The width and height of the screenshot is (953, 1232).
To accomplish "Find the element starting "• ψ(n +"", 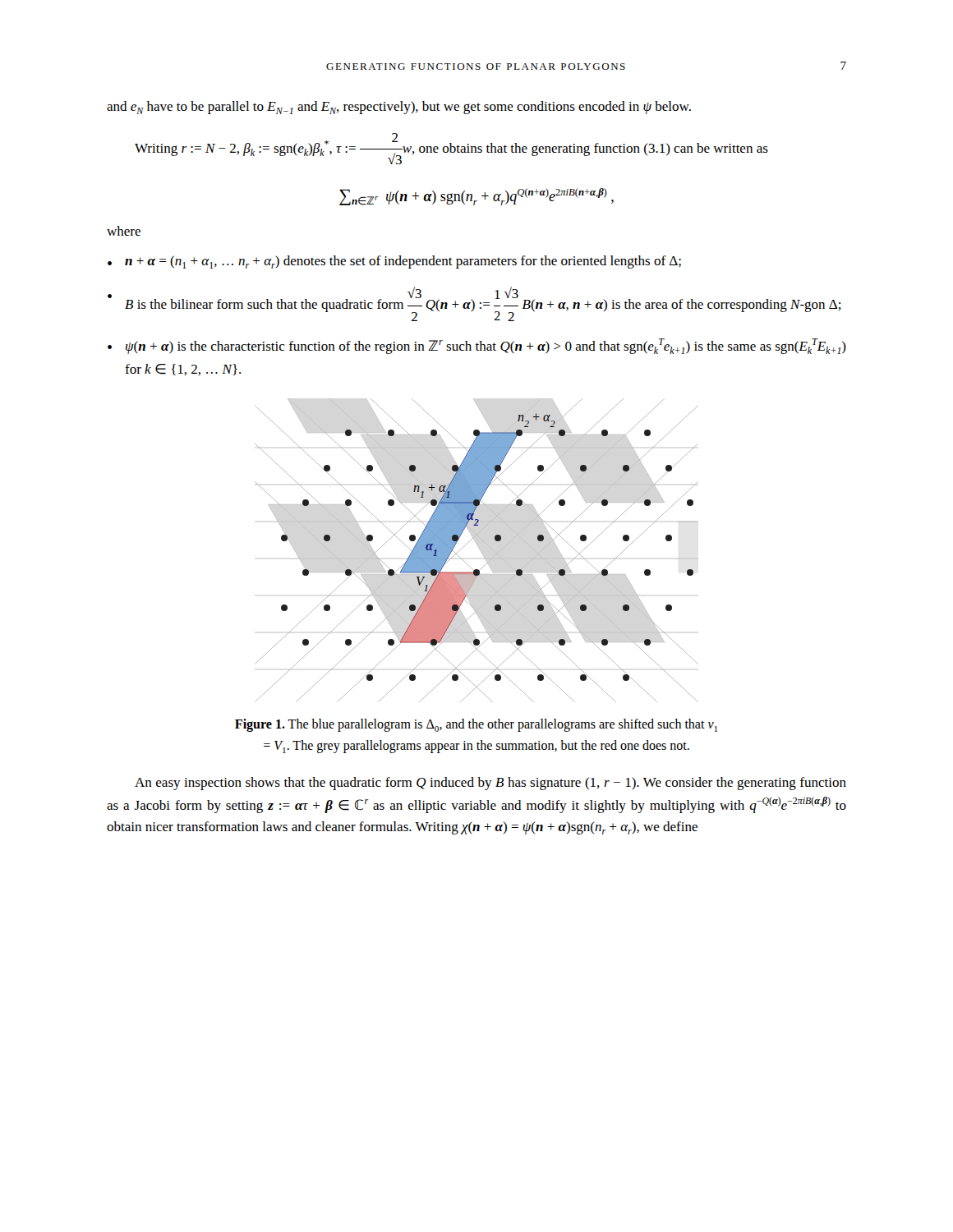I will [476, 357].
